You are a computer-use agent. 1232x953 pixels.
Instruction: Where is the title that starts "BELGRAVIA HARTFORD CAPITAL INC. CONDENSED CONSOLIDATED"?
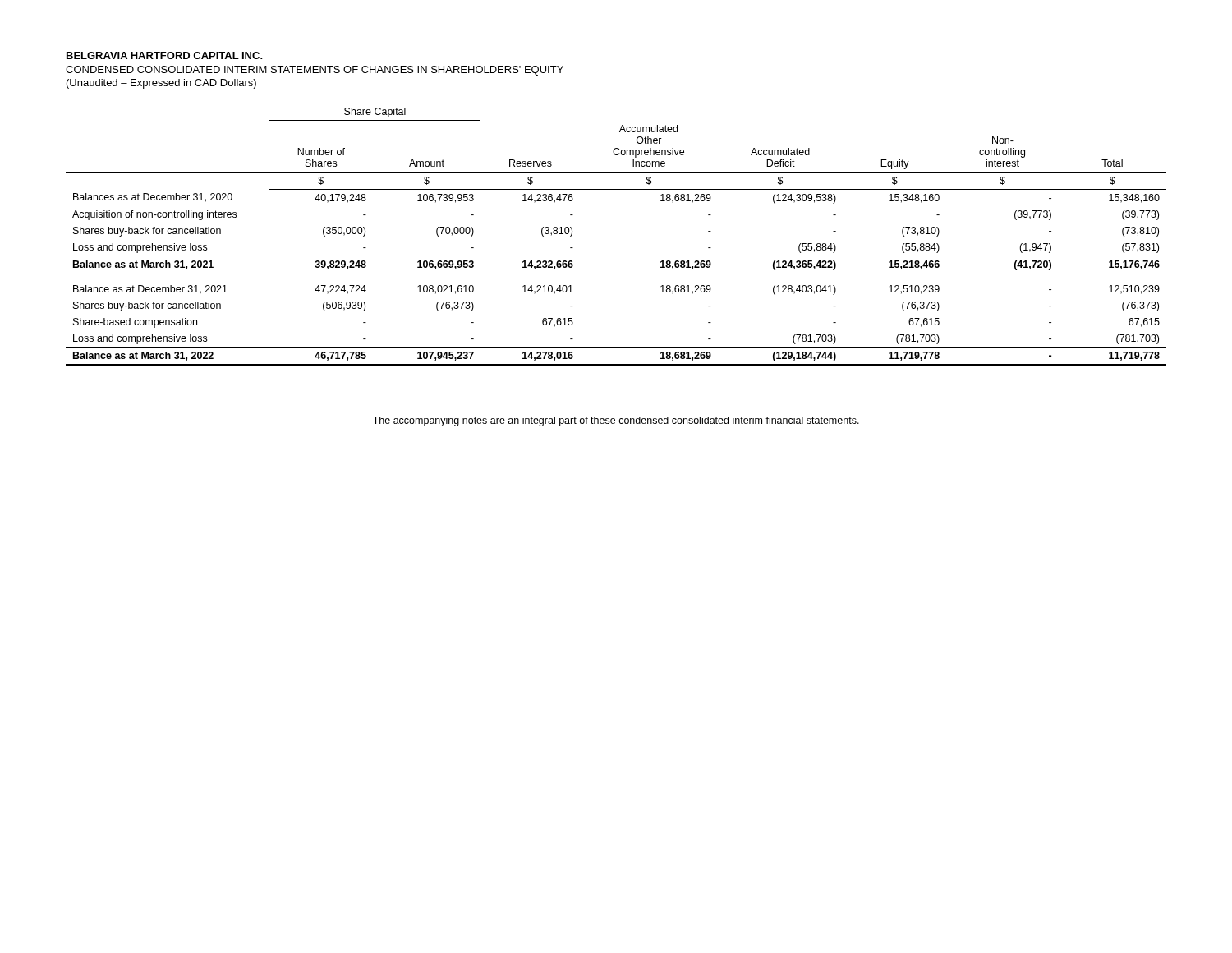tap(315, 69)
